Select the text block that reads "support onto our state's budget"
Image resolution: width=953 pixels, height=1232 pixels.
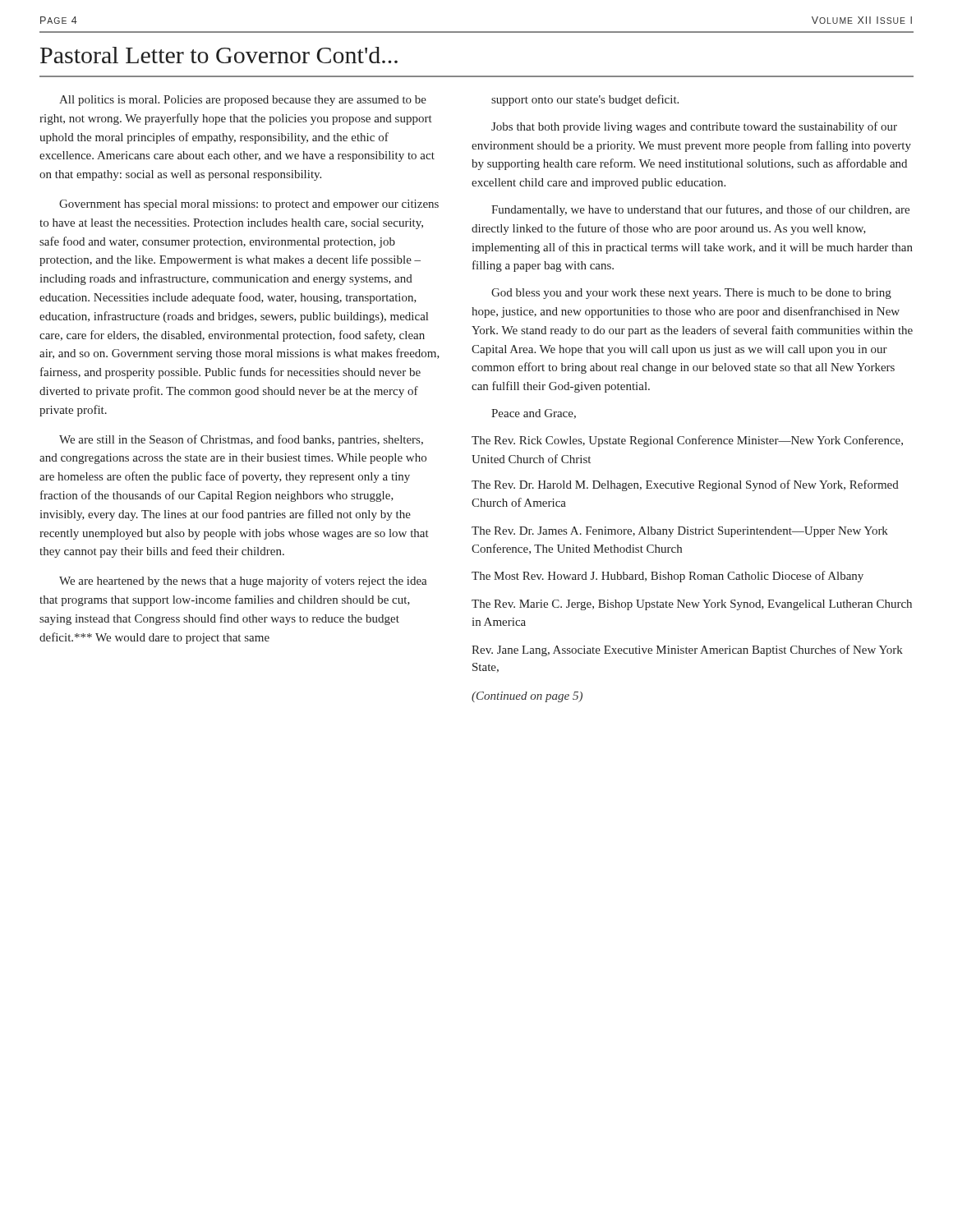(x=693, y=279)
